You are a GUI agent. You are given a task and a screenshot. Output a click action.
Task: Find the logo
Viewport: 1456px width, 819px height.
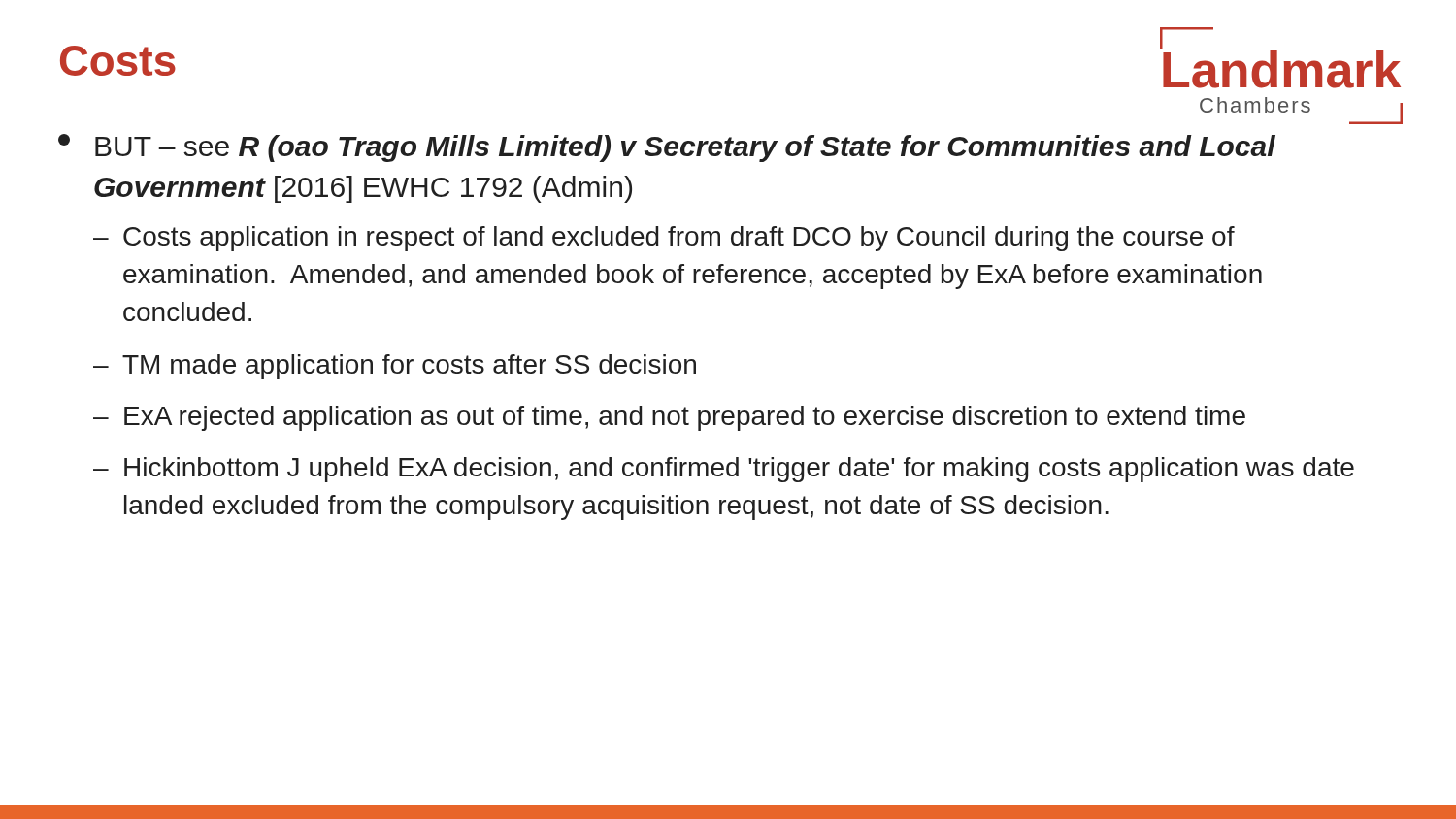tap(1281, 78)
